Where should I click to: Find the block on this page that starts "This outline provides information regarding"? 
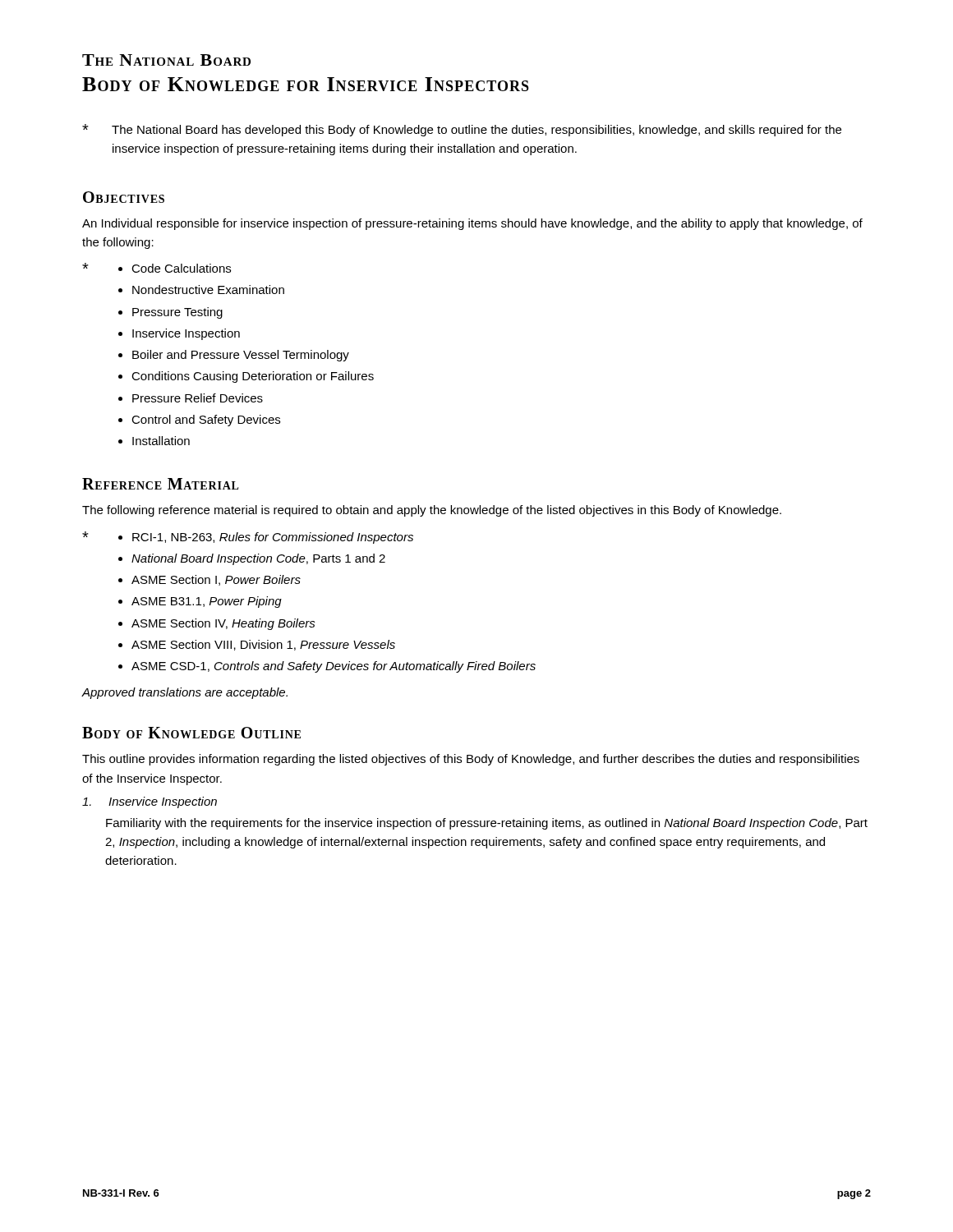pyautogui.click(x=471, y=768)
